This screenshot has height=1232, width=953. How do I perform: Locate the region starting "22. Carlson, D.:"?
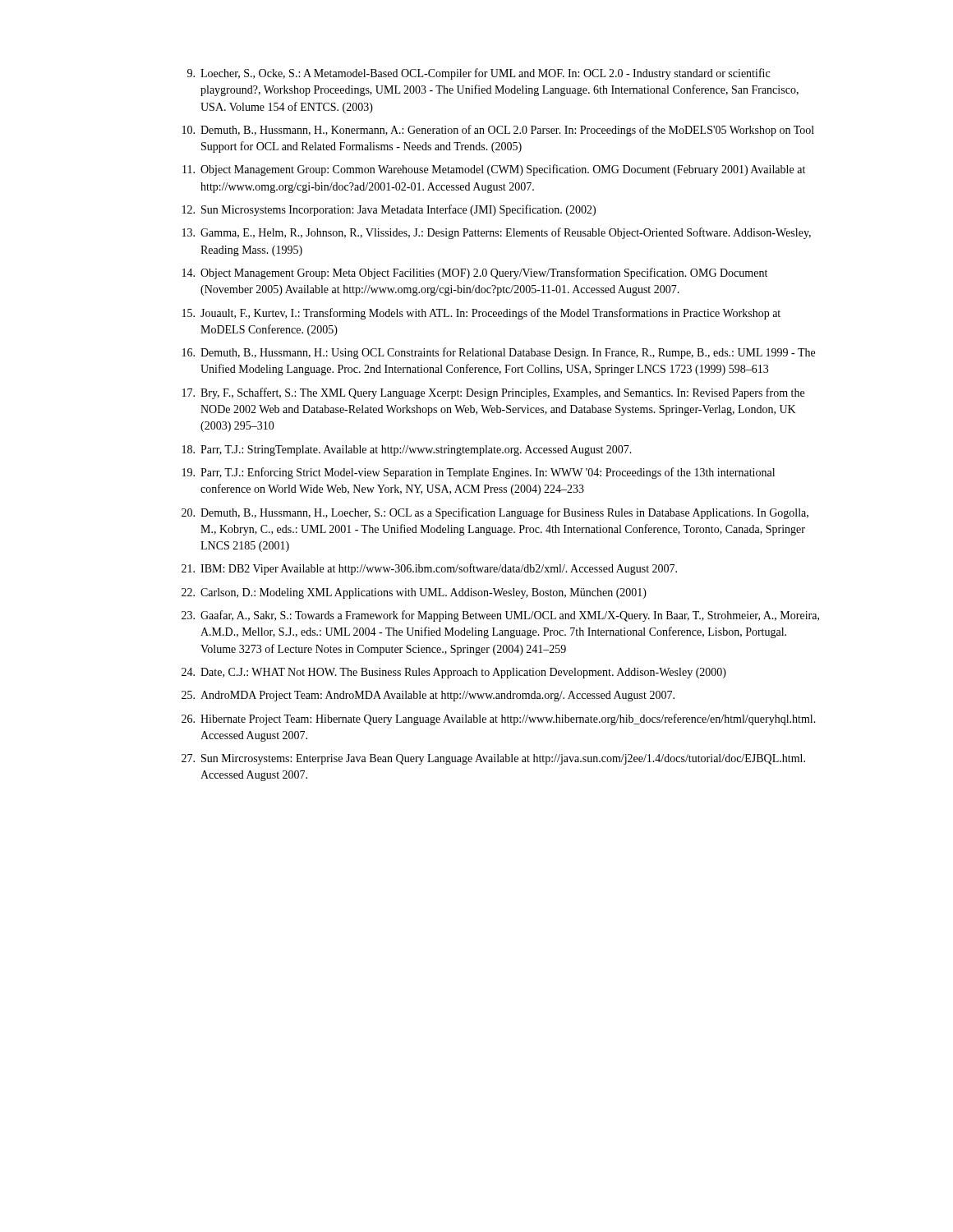(493, 593)
